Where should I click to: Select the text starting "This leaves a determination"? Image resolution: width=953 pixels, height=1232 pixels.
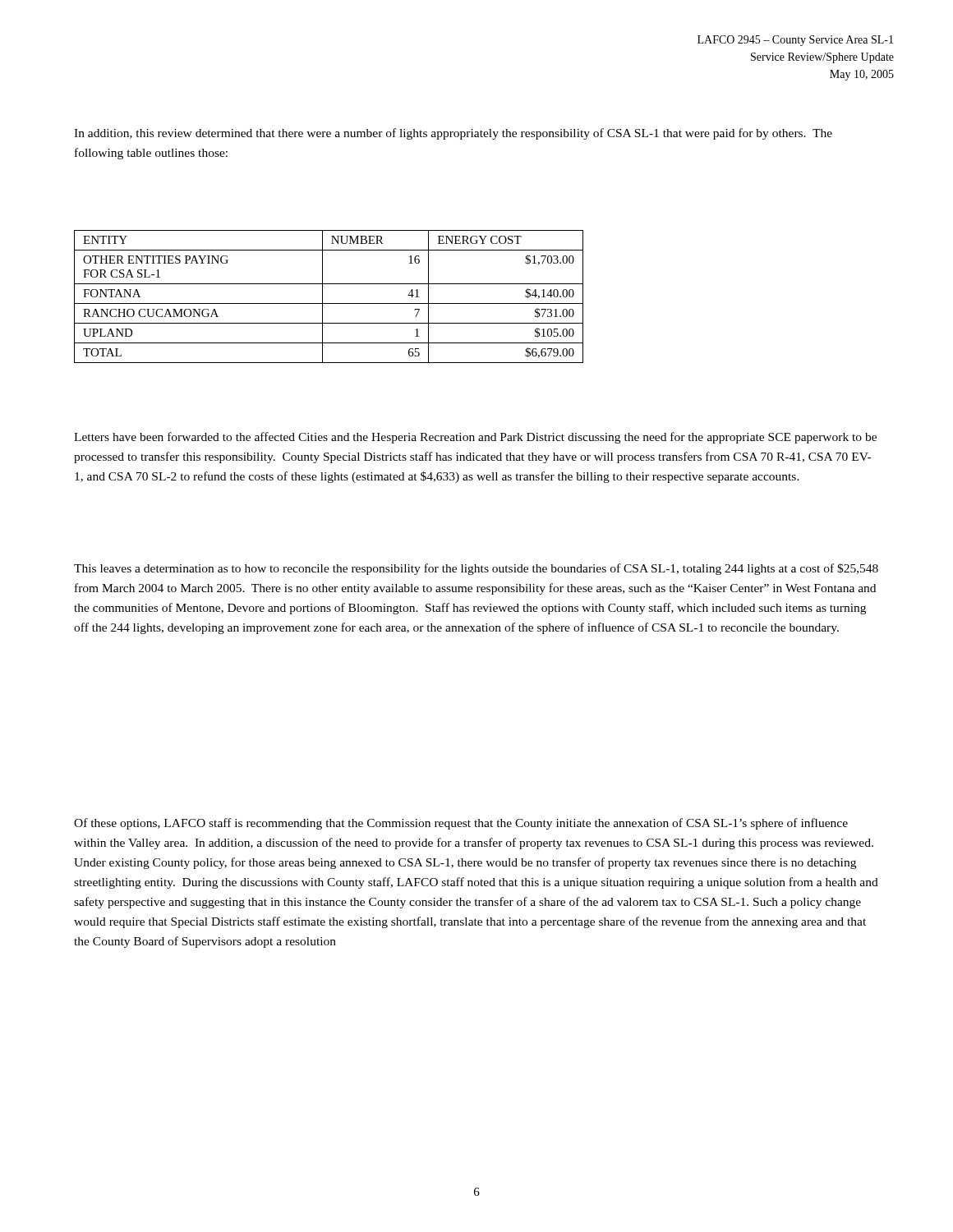(476, 598)
